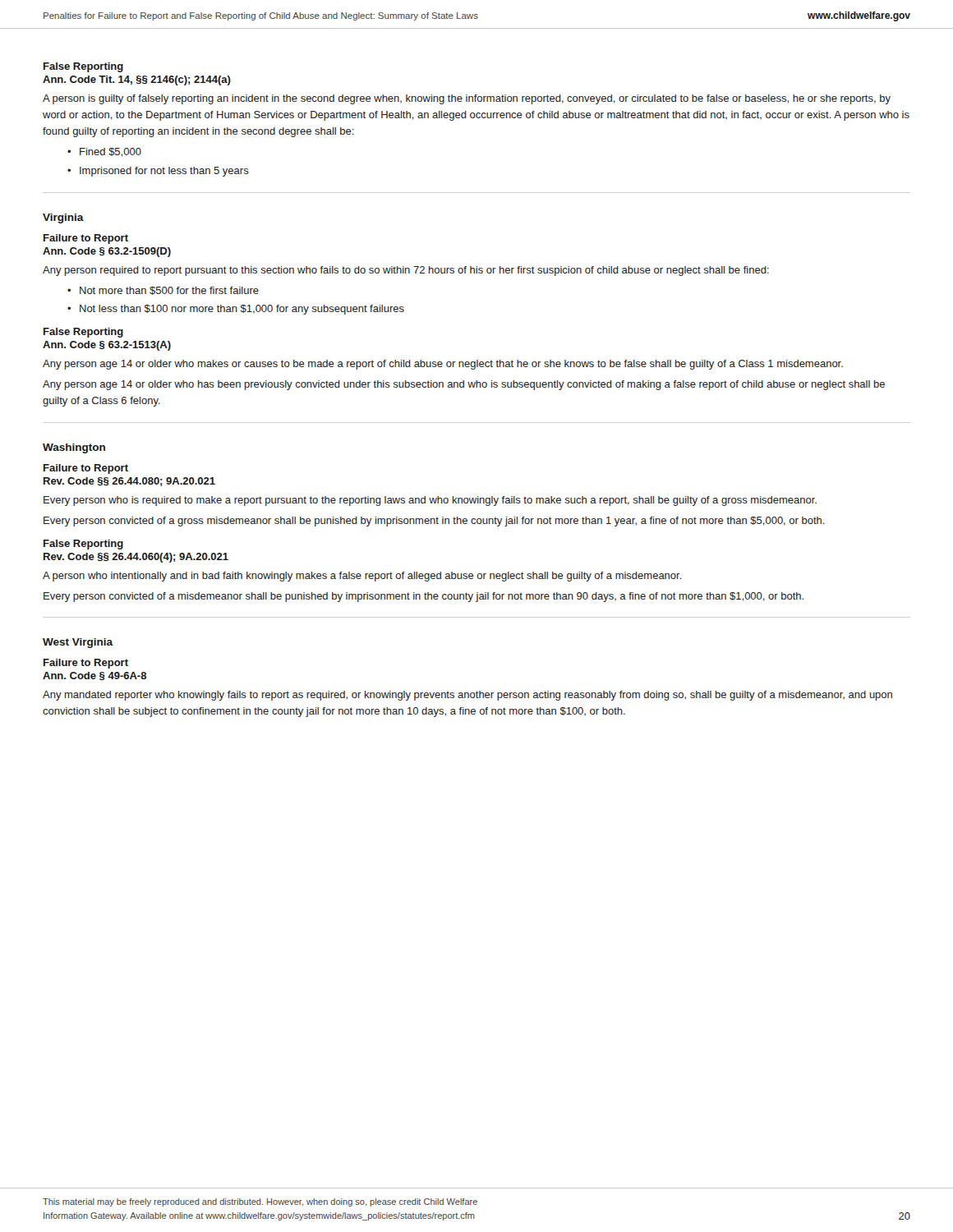953x1232 pixels.
Task: Point to the block beginning "Any person required to report pursuant"
Action: tap(406, 270)
